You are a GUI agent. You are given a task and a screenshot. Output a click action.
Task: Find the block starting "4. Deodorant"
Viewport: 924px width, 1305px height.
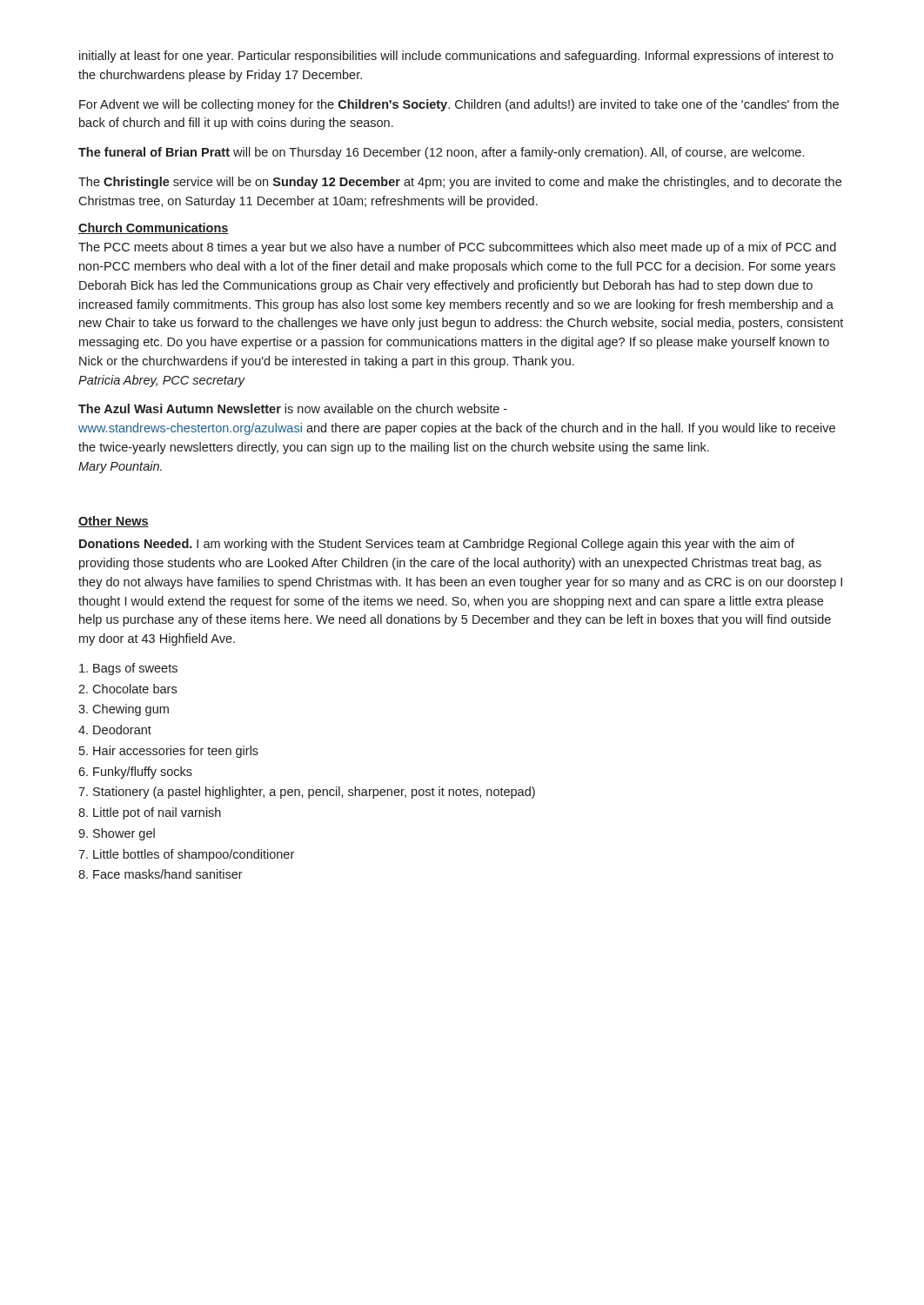click(115, 730)
